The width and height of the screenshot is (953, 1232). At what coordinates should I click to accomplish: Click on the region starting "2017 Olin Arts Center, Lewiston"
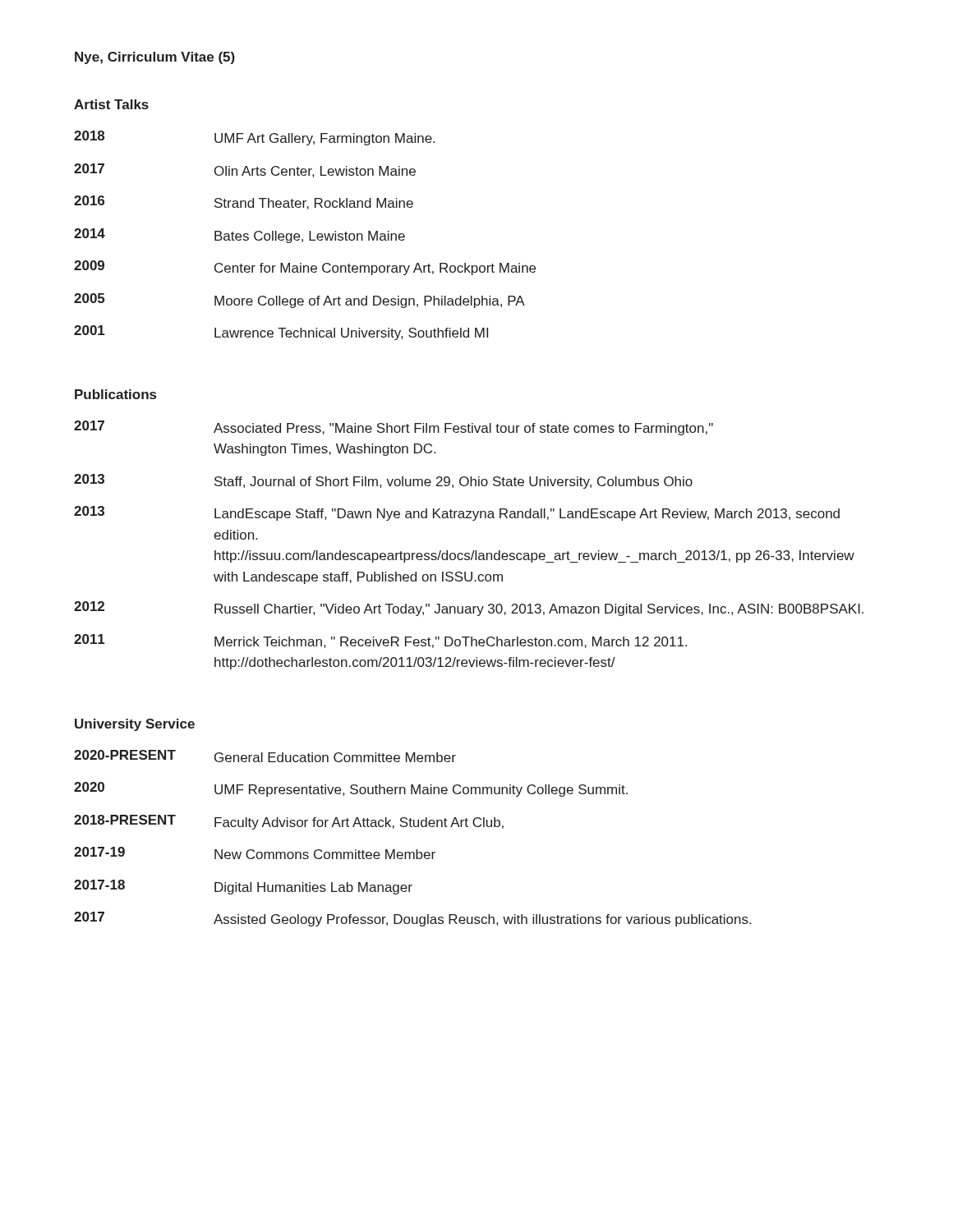pyautogui.click(x=245, y=170)
